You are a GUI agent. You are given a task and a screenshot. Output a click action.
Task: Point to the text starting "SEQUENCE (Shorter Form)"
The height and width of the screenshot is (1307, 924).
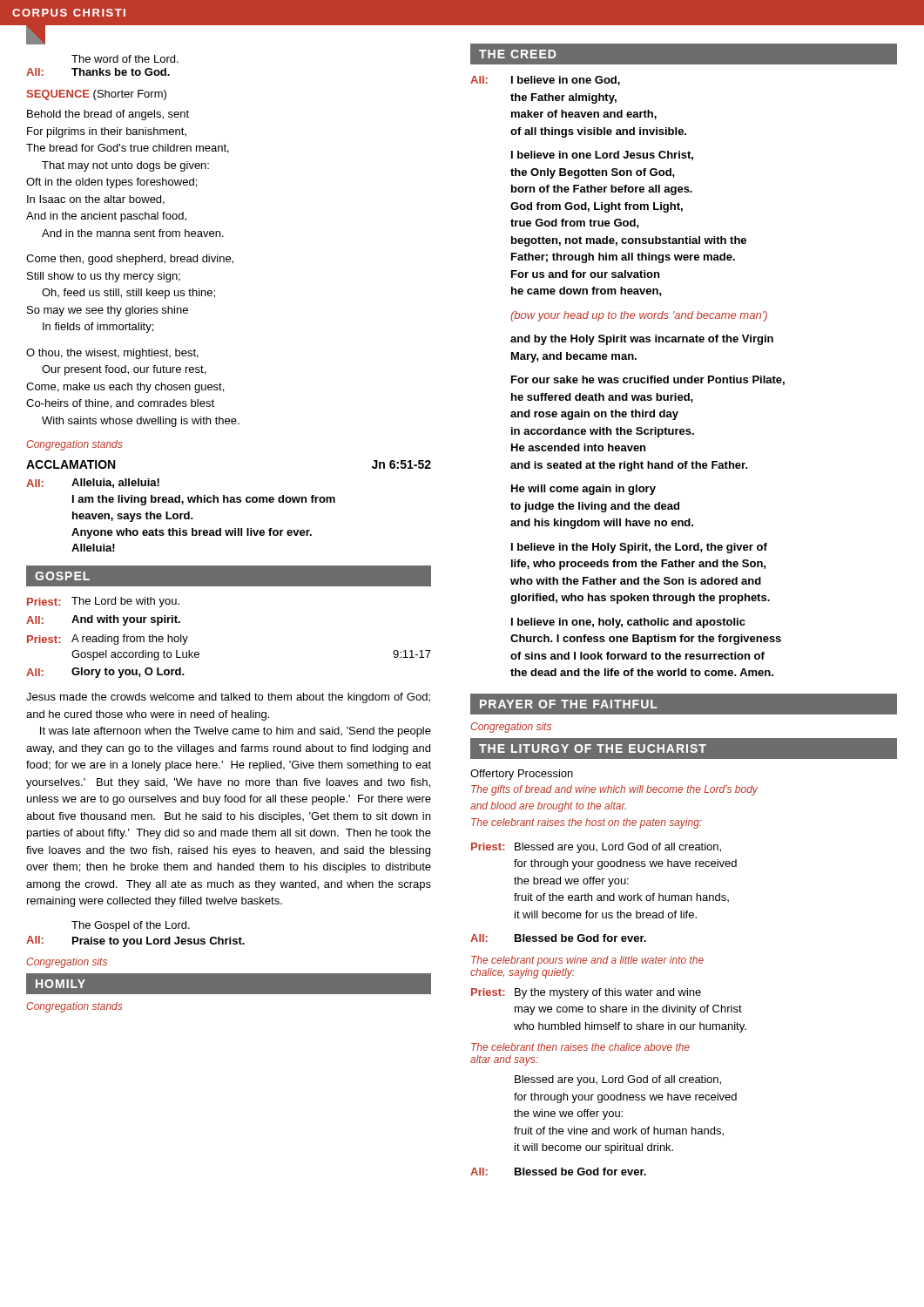97,94
